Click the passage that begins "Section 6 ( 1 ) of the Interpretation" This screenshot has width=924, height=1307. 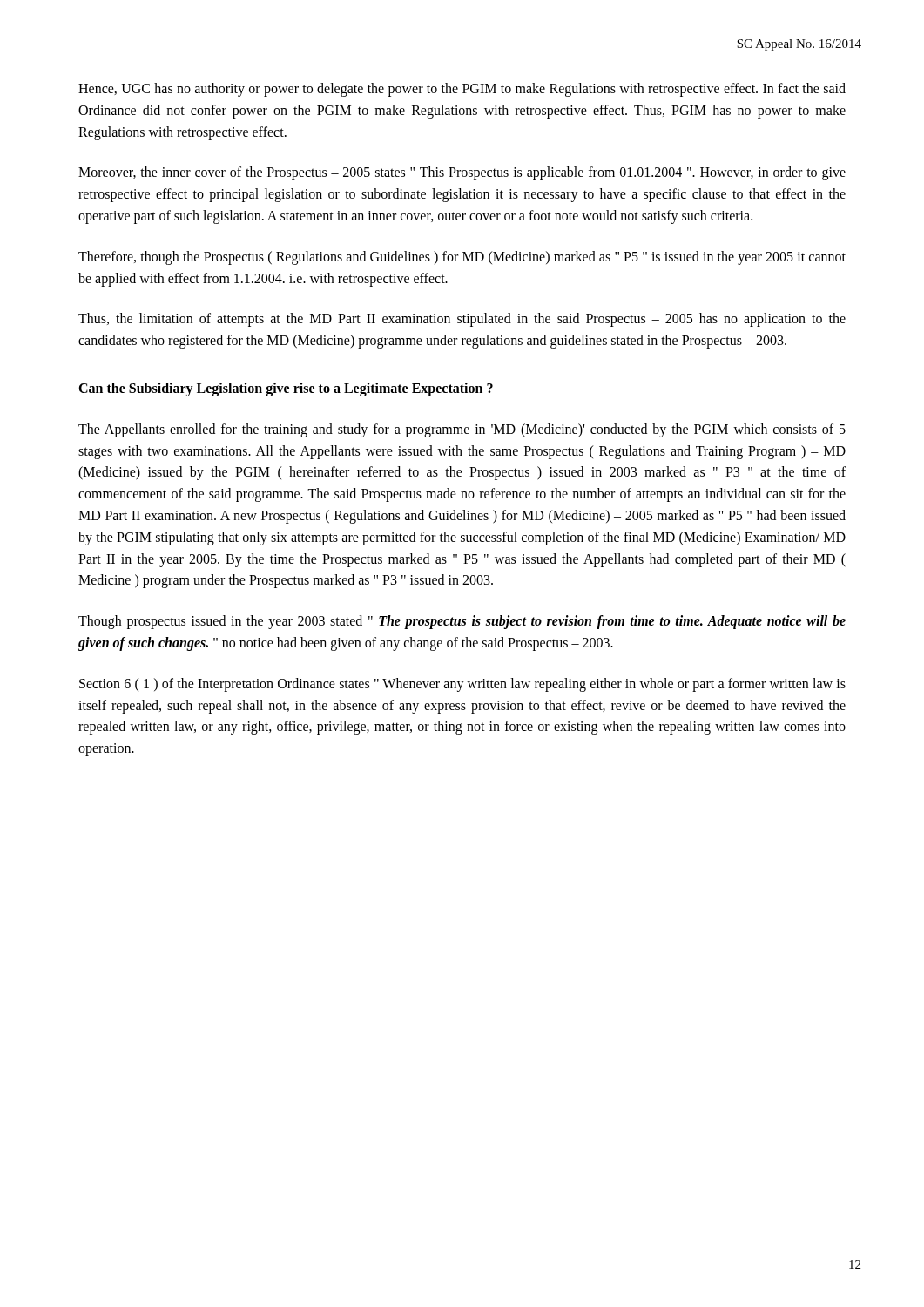[462, 716]
